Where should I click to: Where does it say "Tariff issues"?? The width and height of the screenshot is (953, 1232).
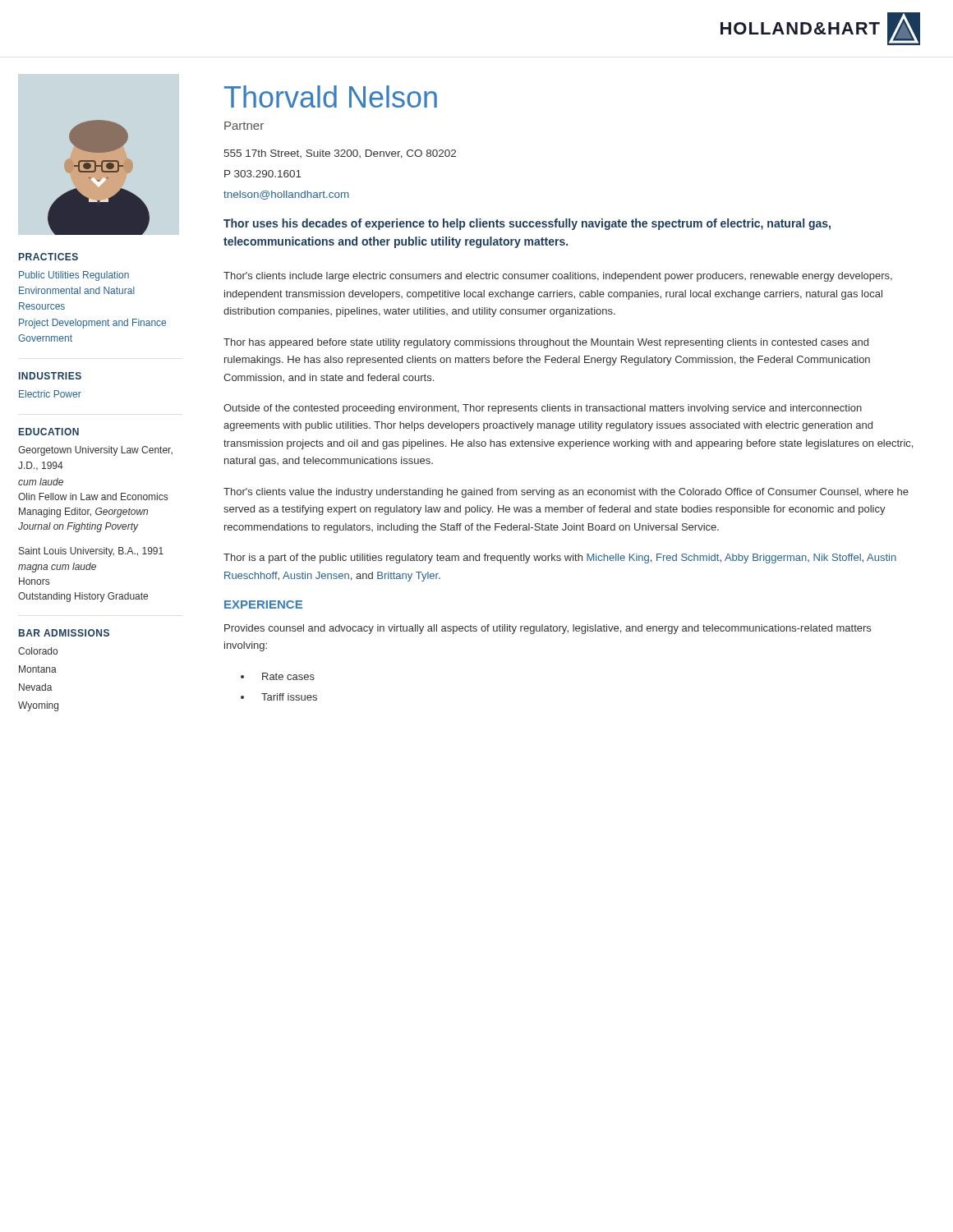pyautogui.click(x=289, y=697)
